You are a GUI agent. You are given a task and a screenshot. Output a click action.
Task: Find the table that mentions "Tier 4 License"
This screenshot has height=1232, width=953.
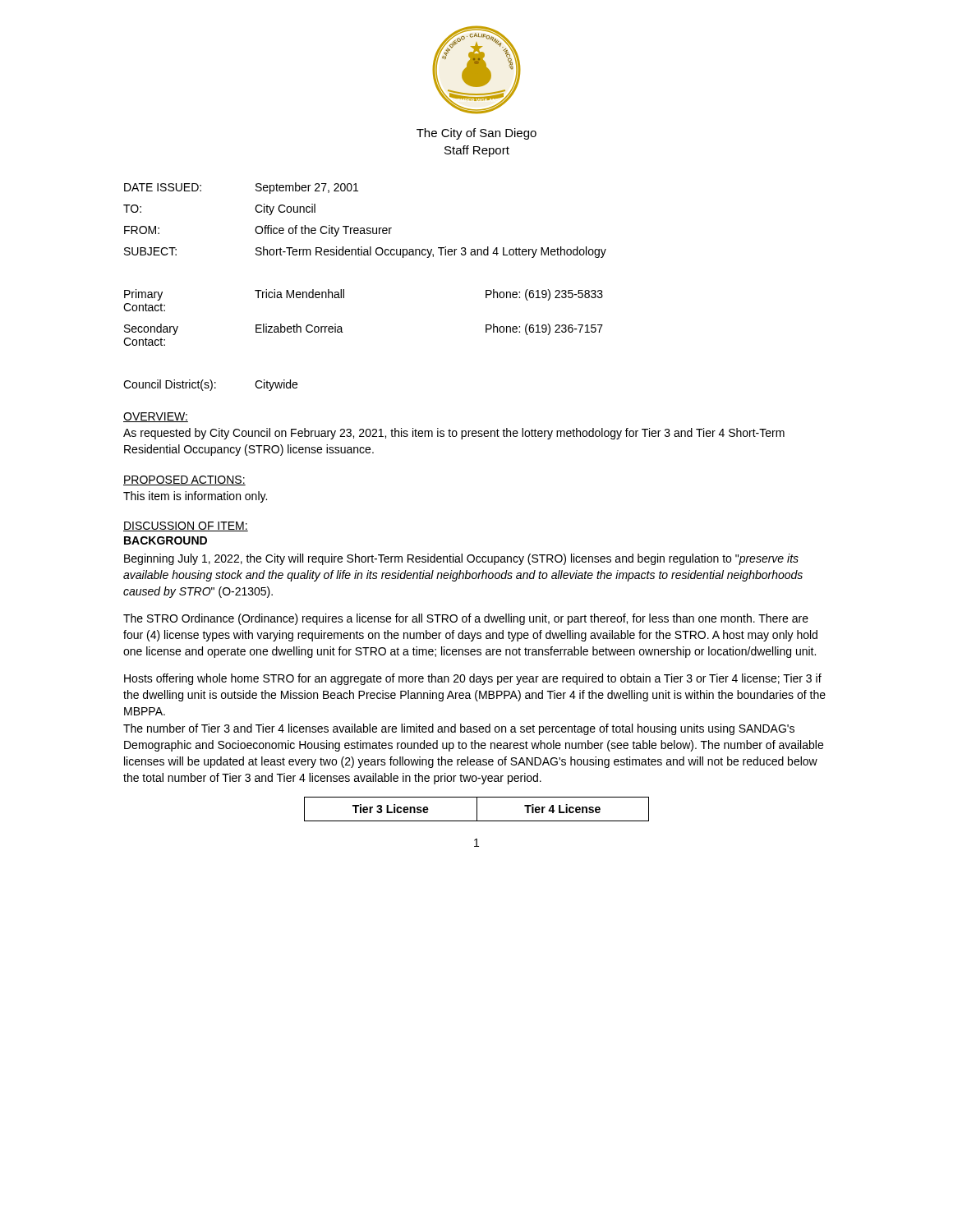476,809
